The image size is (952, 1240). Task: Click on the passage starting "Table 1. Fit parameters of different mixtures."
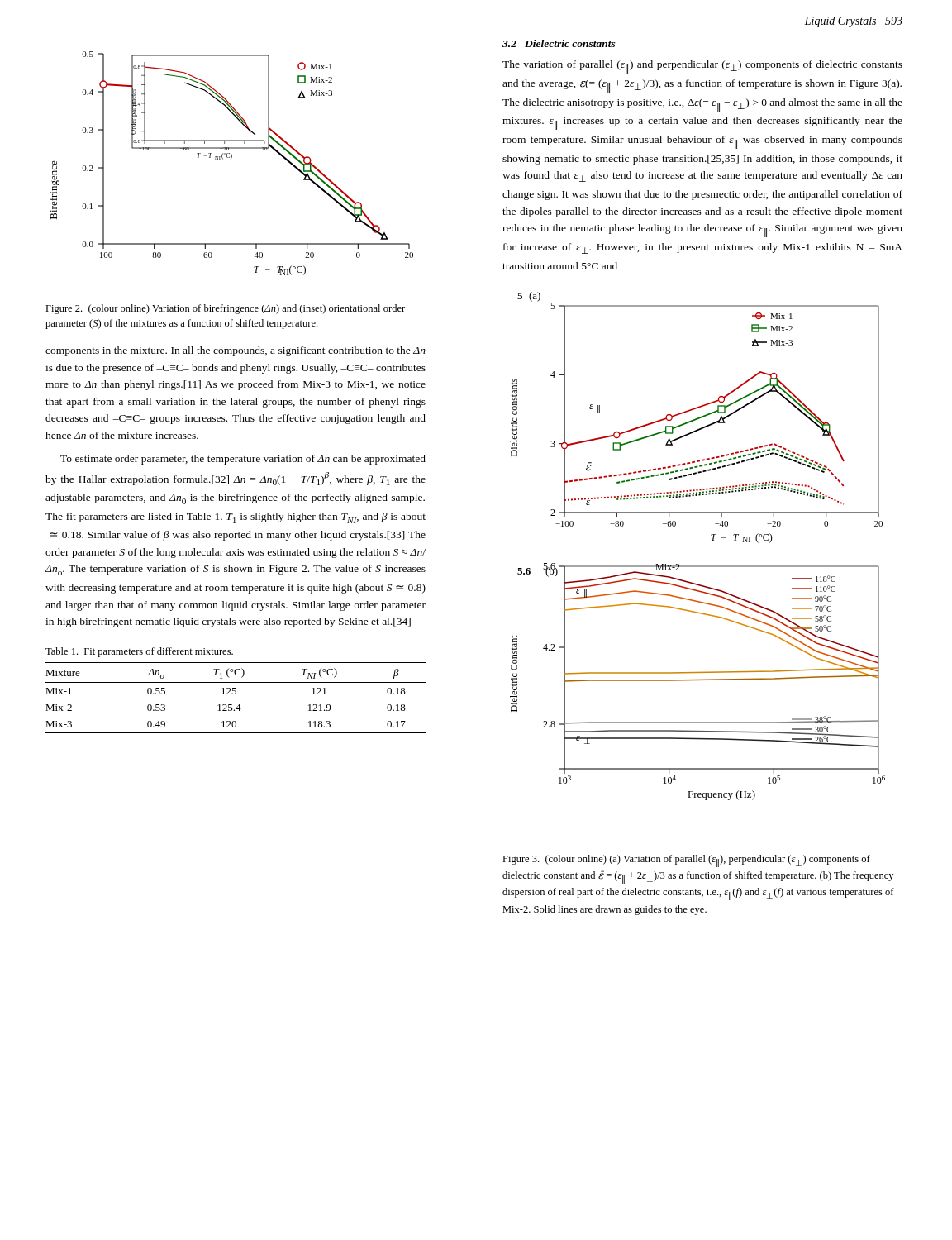coord(140,651)
